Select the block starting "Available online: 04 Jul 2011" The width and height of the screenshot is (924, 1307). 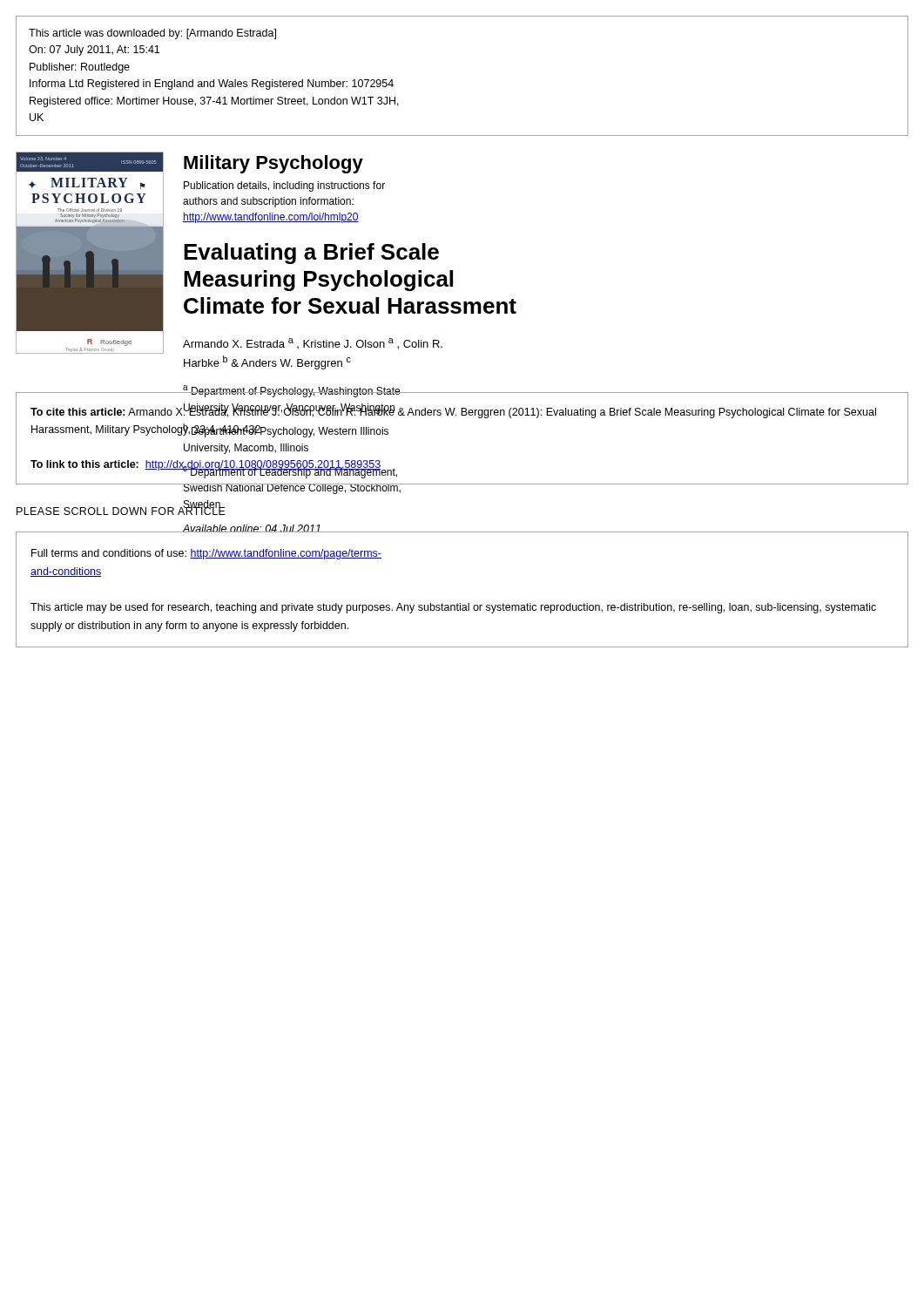[252, 529]
